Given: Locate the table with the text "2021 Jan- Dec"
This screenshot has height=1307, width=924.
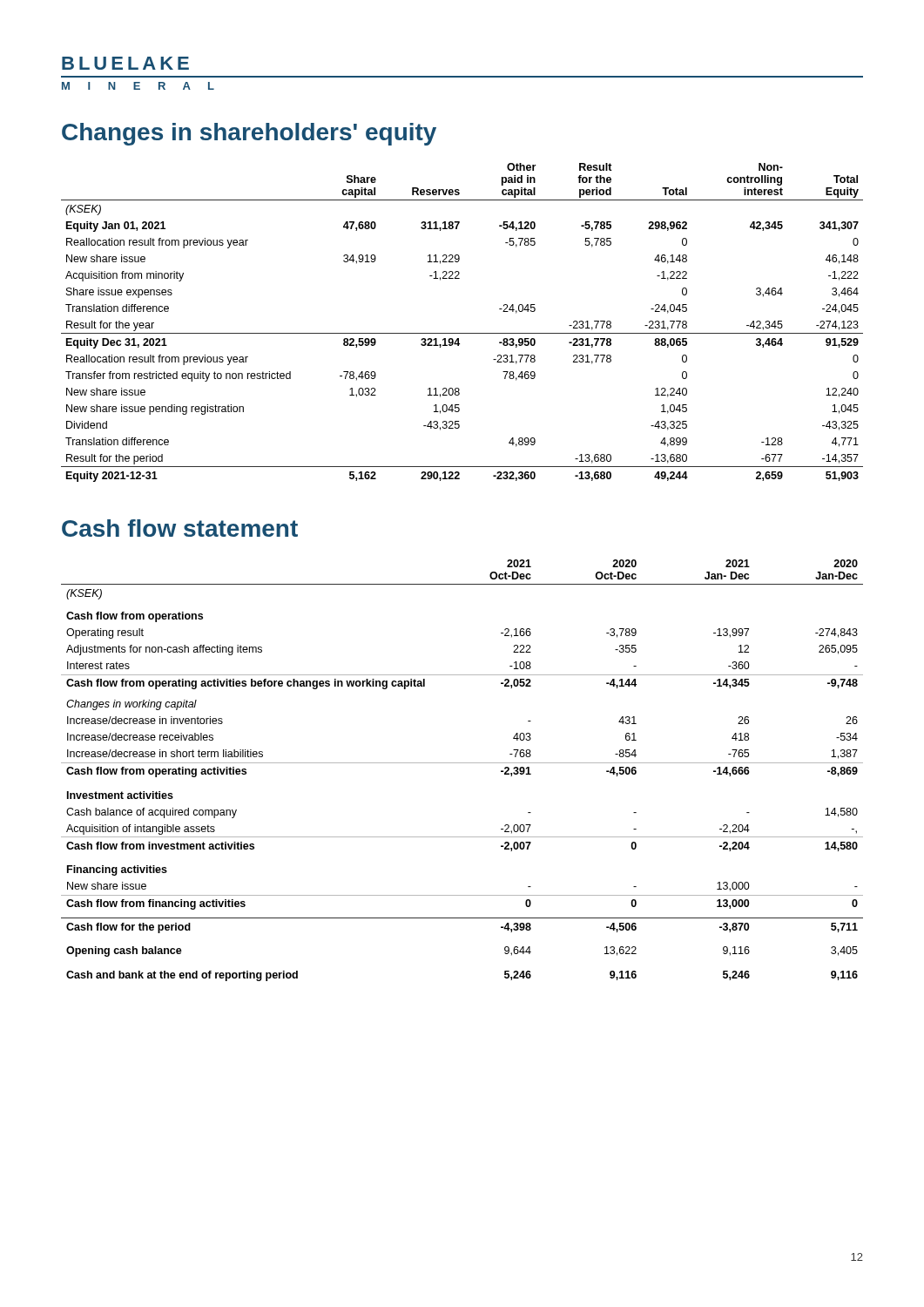Looking at the screenshot, I should click(462, 769).
